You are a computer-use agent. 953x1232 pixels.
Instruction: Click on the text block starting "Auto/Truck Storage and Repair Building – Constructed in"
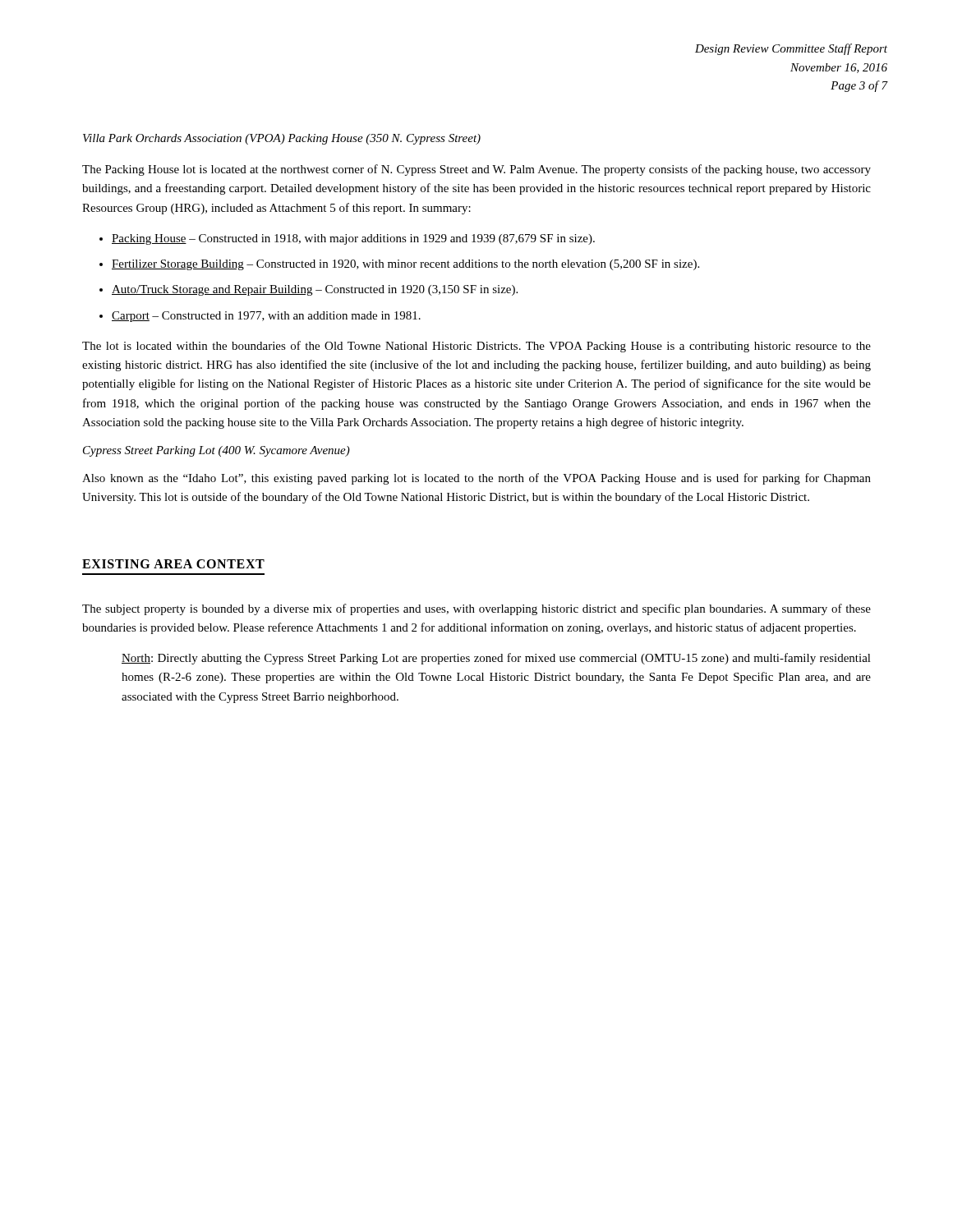315,289
